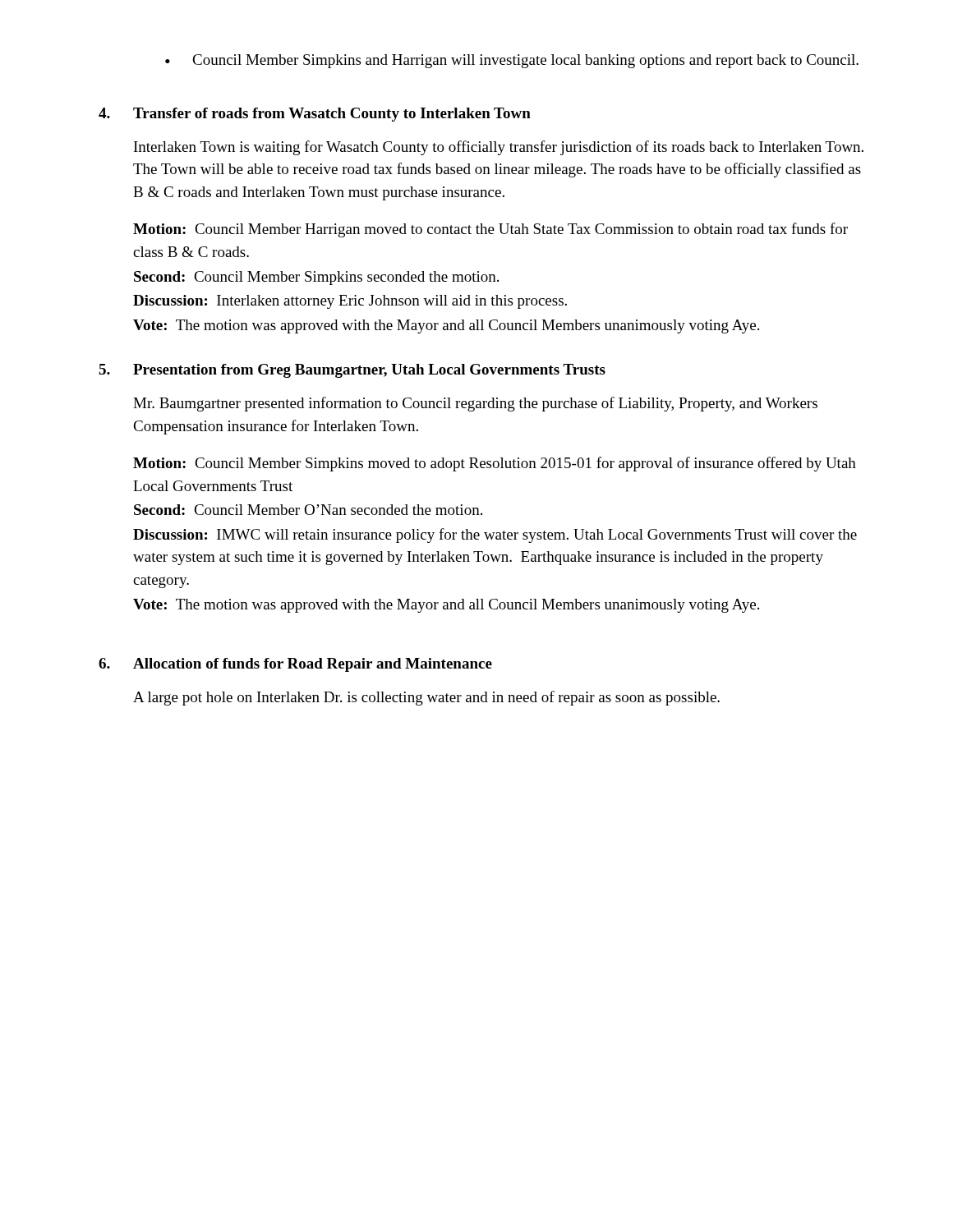Find the text block that says "Motion: Council Member Harrigan"
Viewport: 953px width, 1232px height.
point(502,277)
